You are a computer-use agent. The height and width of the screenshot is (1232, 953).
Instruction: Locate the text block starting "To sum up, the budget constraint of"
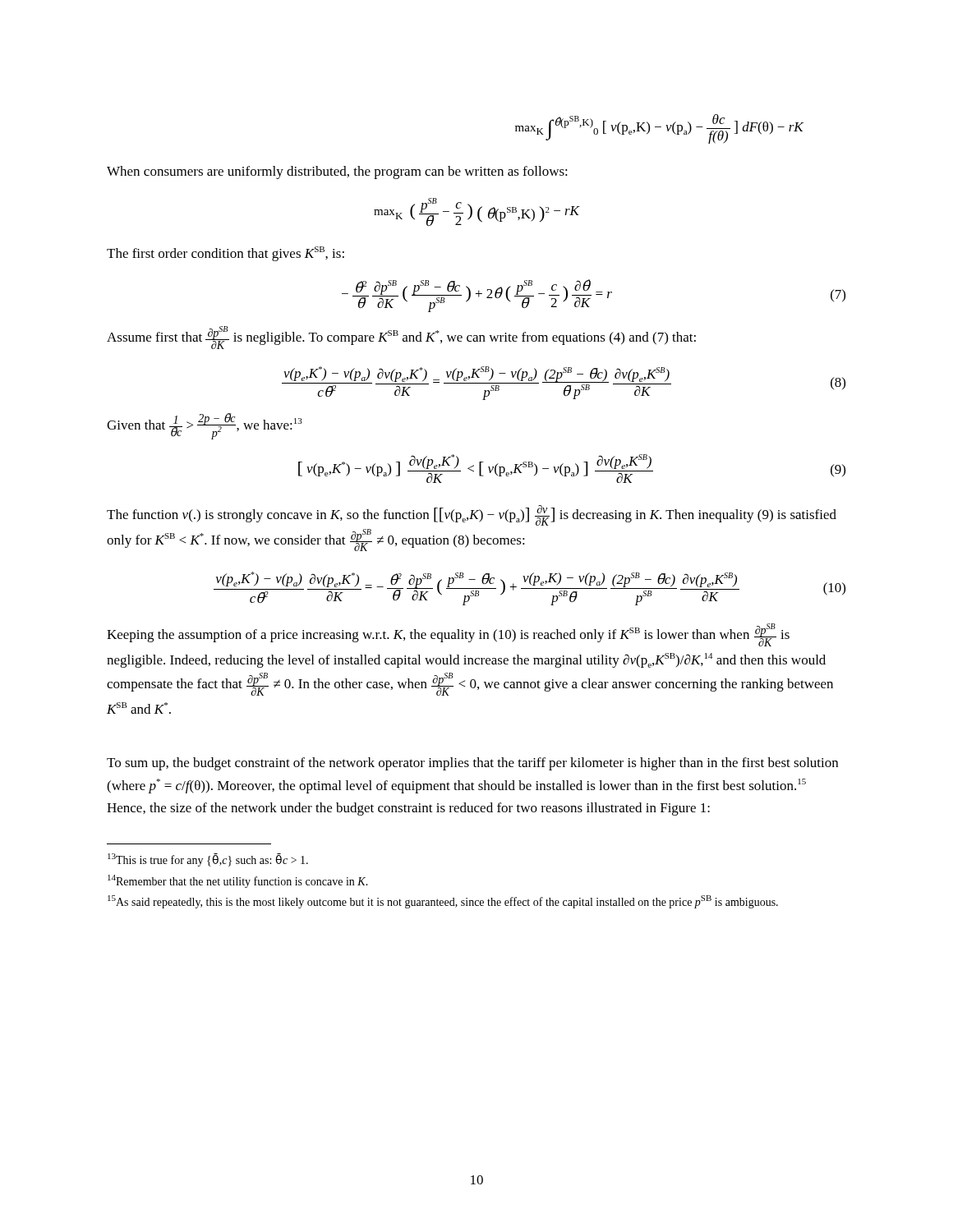pyautogui.click(x=473, y=785)
